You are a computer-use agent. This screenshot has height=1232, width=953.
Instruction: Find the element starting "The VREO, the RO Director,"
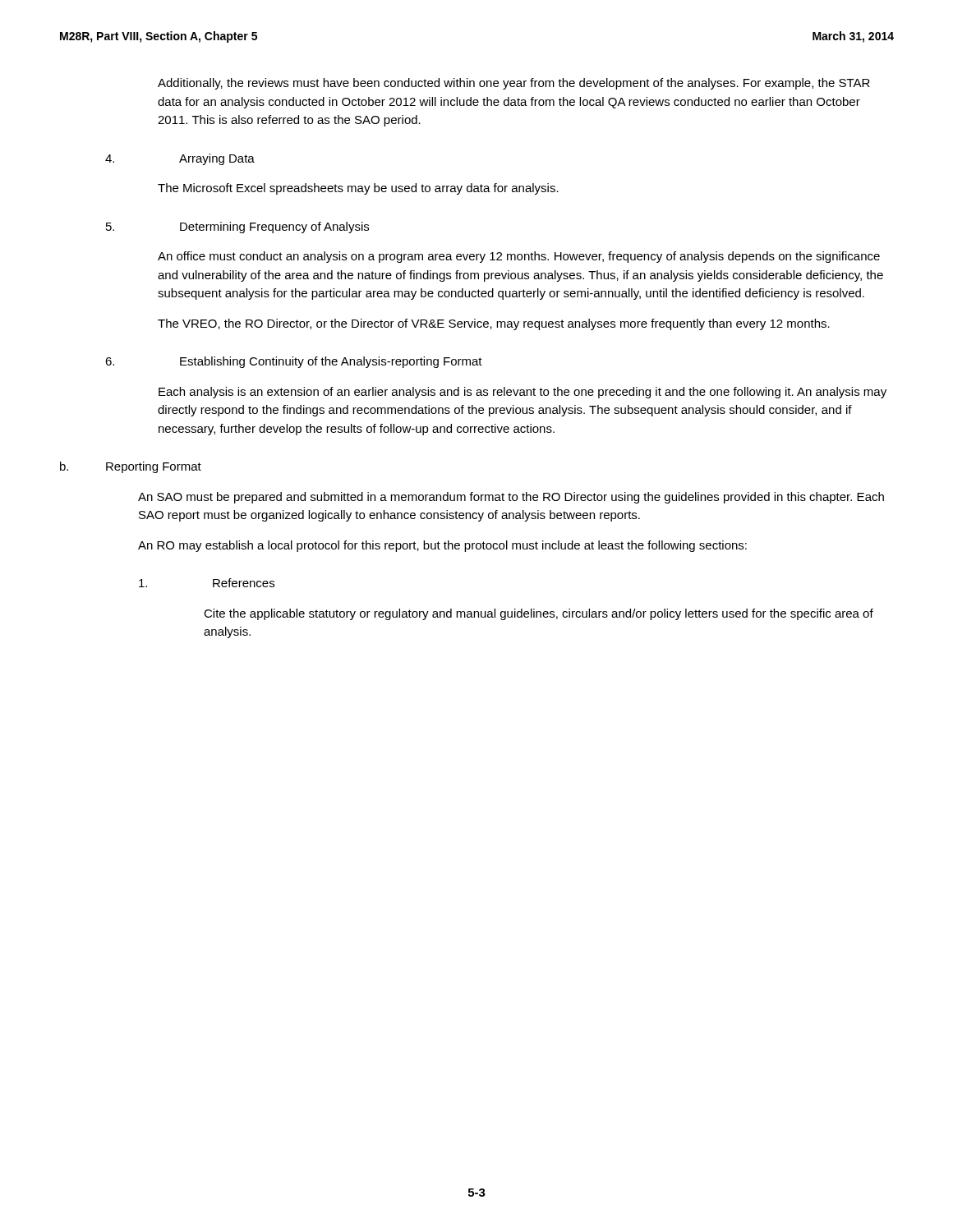tap(494, 323)
